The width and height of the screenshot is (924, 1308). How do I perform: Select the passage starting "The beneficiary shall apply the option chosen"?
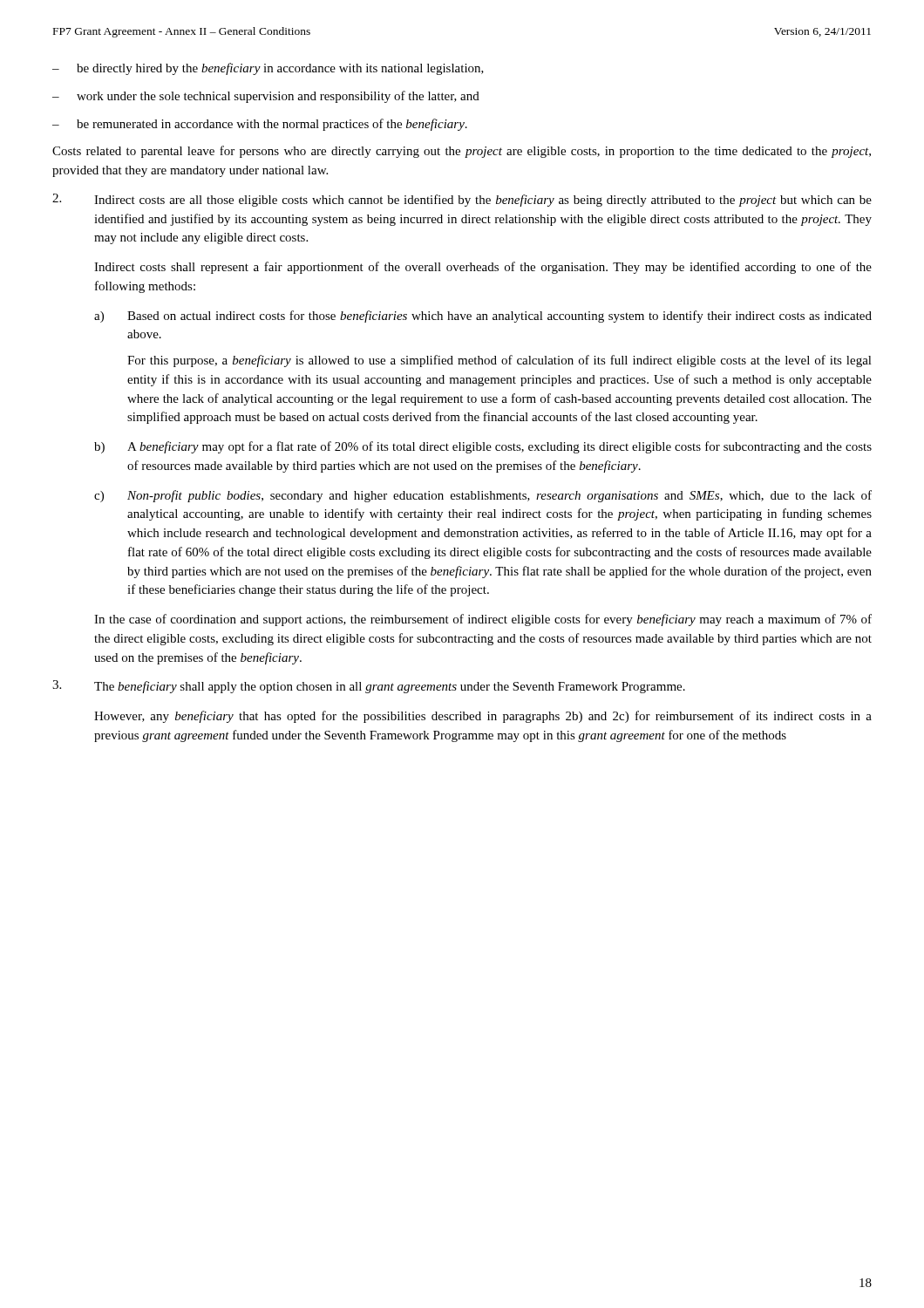point(462,687)
